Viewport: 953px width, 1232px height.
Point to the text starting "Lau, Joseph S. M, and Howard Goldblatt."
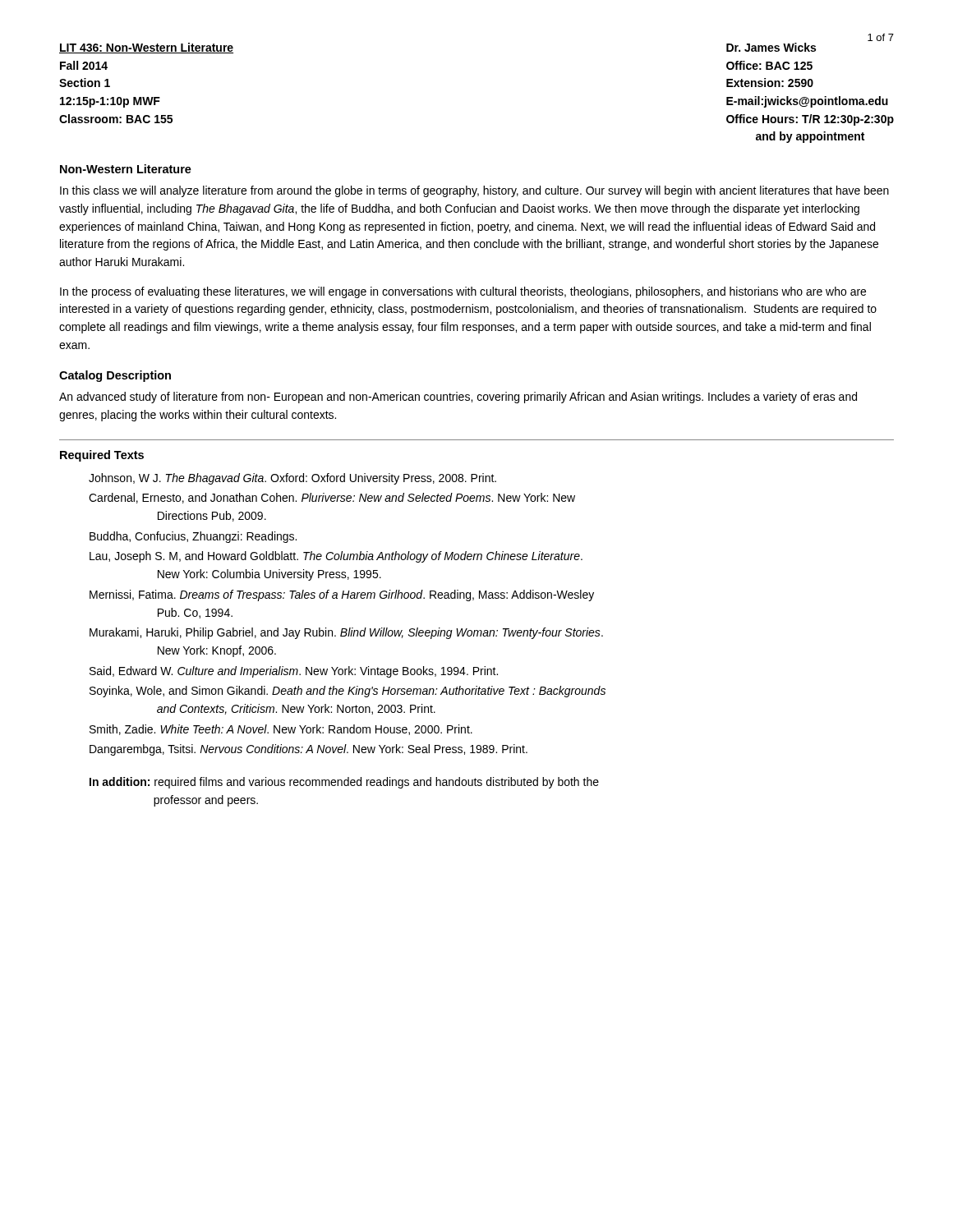click(x=336, y=565)
